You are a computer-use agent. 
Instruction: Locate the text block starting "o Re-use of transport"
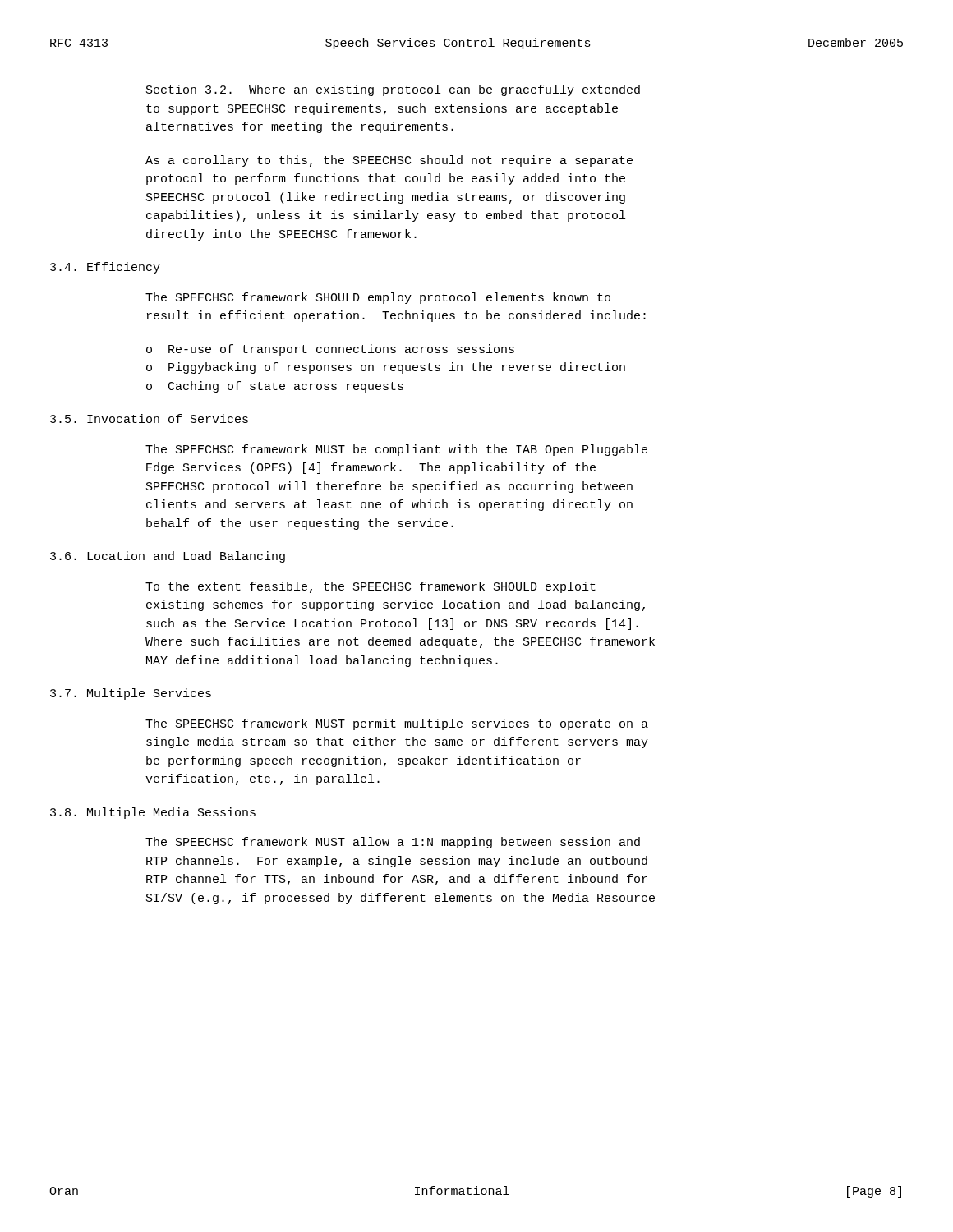pyautogui.click(x=319, y=350)
